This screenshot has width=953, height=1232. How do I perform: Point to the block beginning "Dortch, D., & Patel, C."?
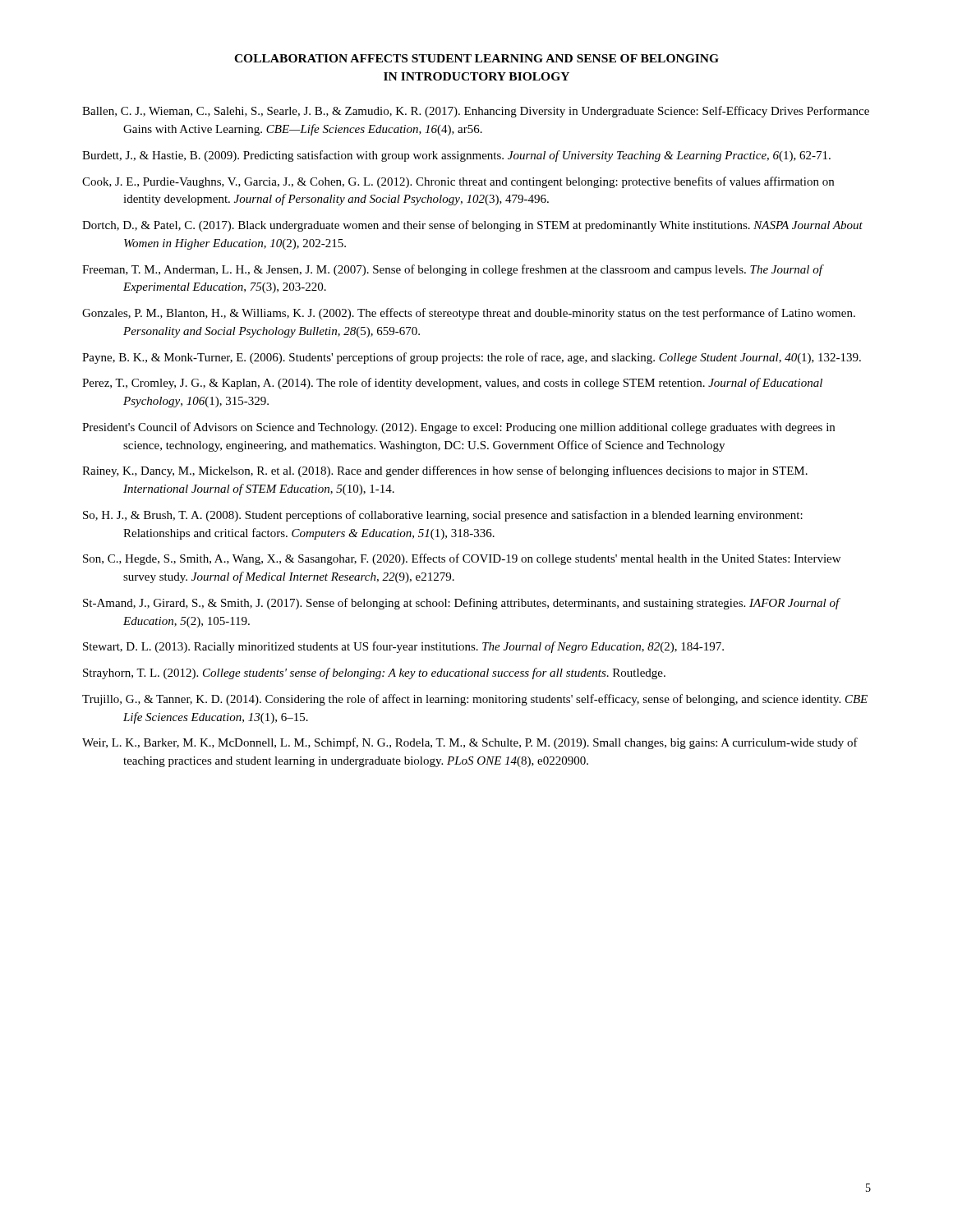[x=472, y=234]
